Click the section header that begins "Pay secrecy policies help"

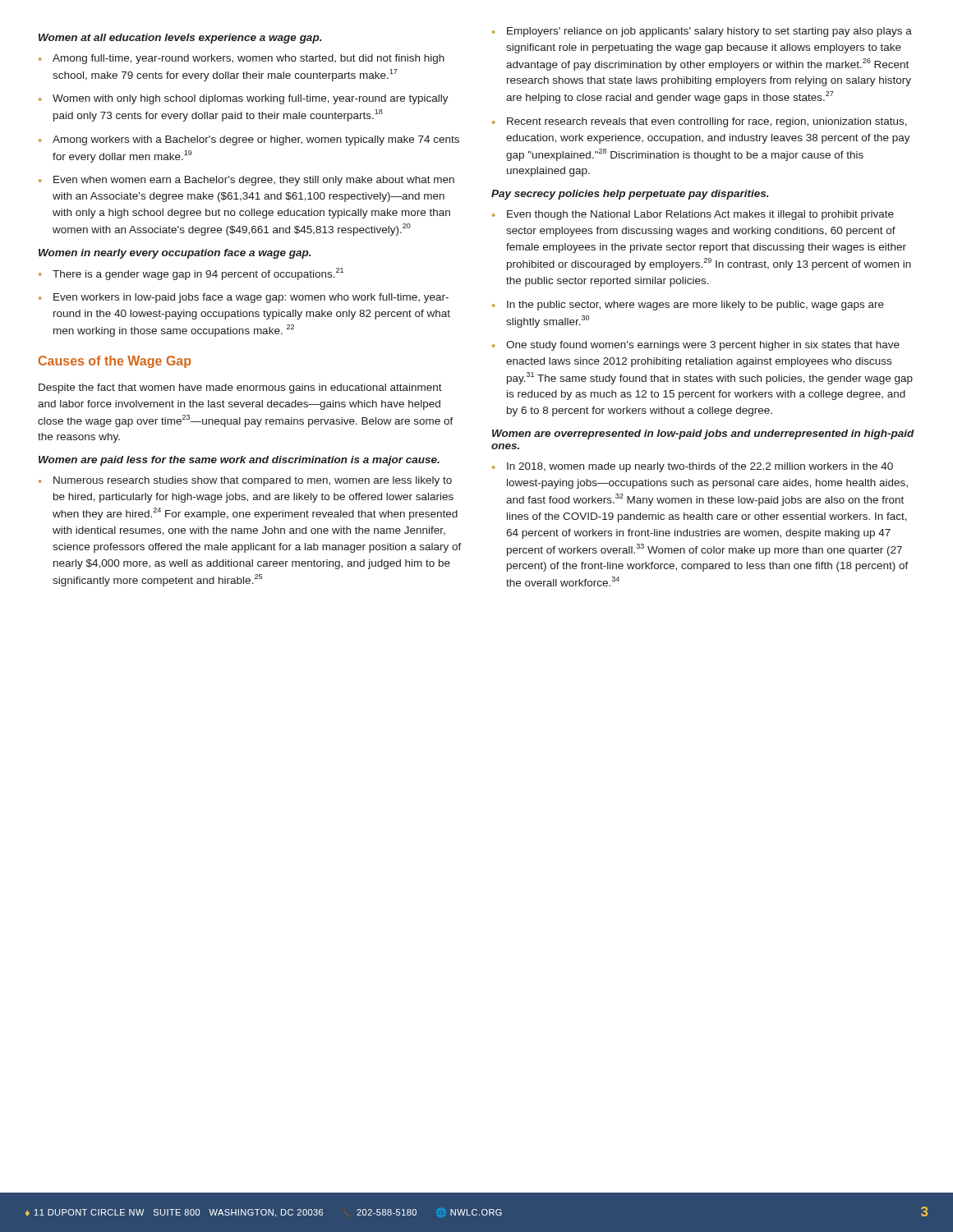[703, 194]
